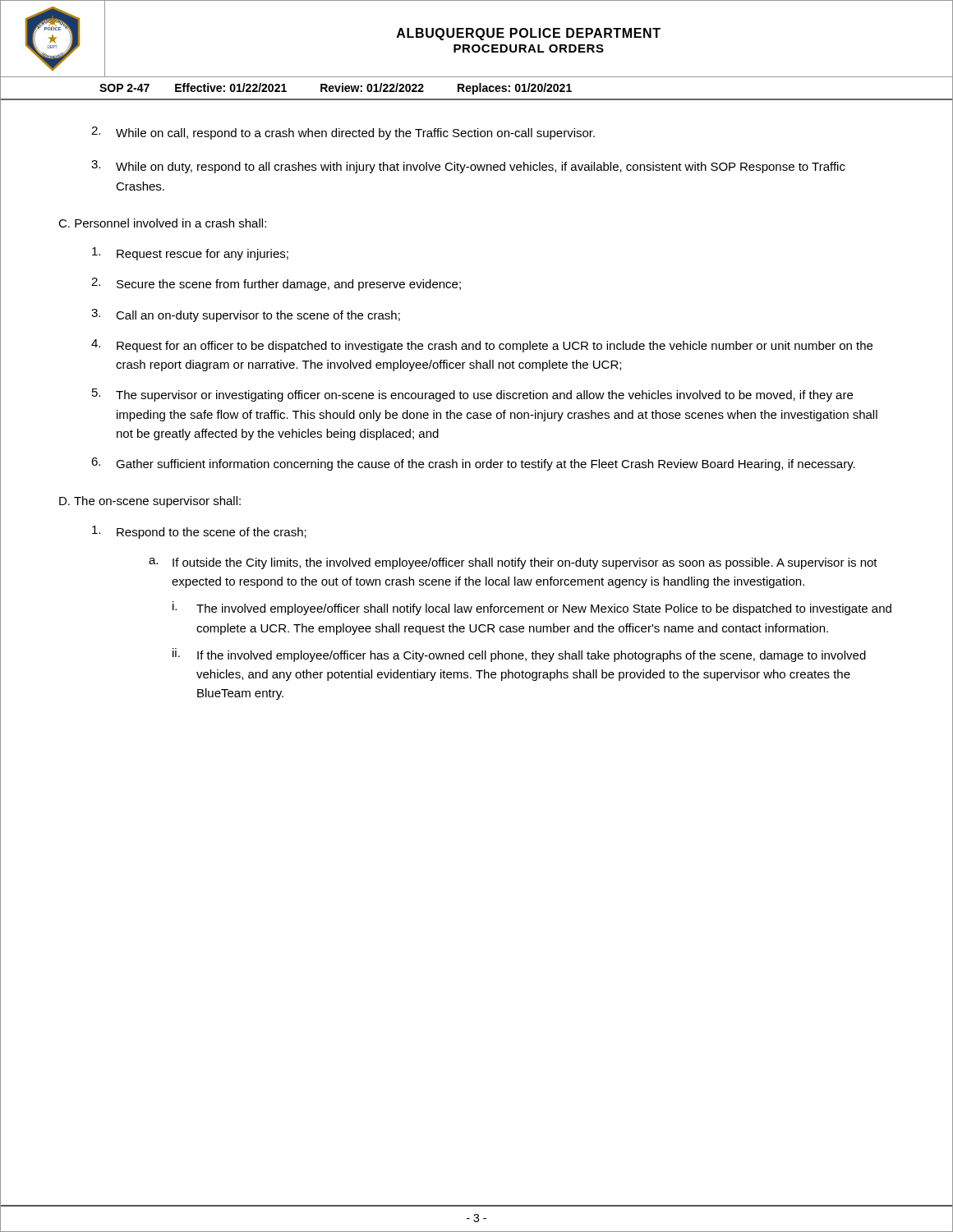This screenshot has width=953, height=1232.
Task: Locate the passage starting "4. Request for an officer to be"
Action: 493,355
